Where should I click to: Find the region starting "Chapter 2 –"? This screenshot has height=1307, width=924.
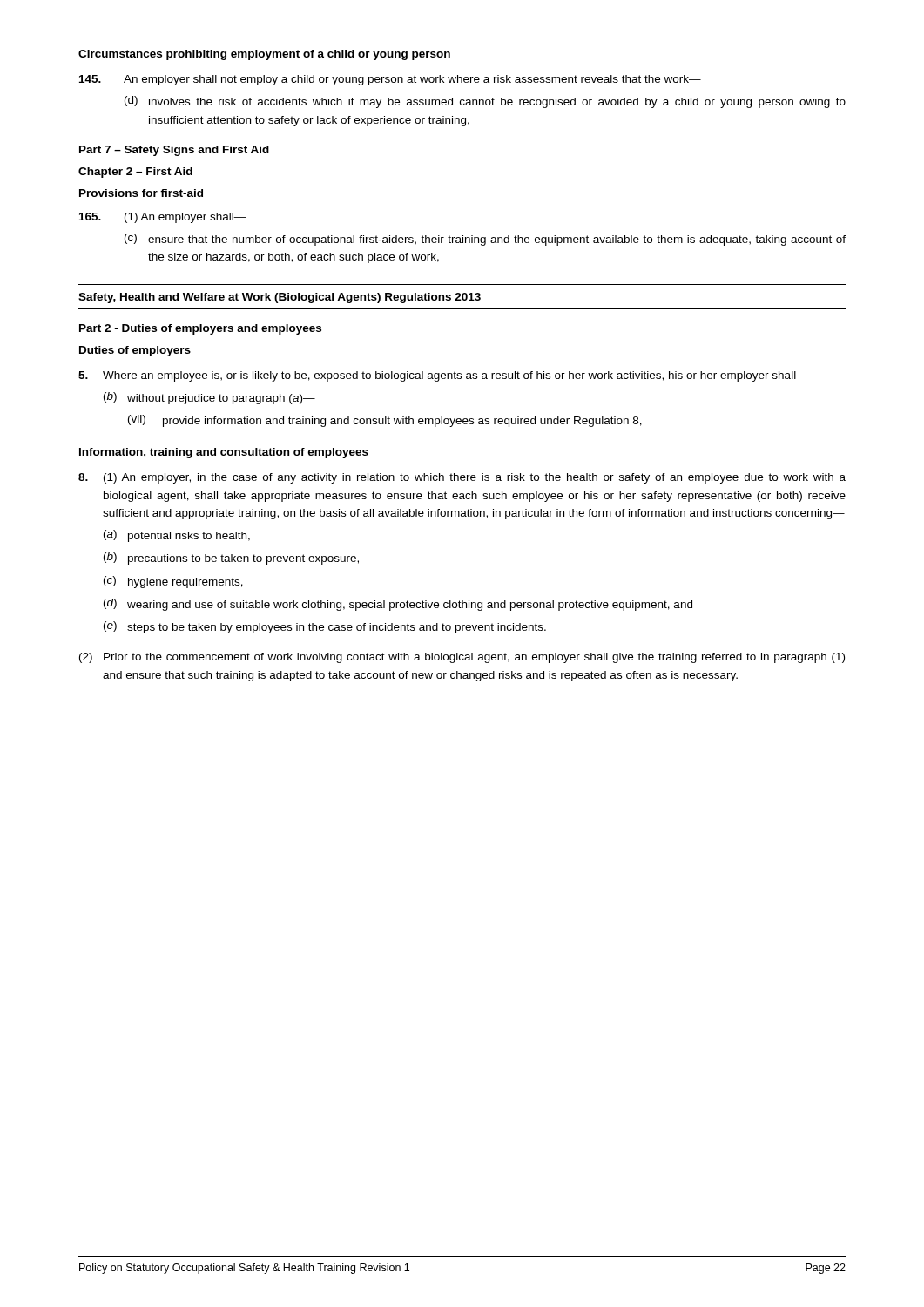coord(136,171)
